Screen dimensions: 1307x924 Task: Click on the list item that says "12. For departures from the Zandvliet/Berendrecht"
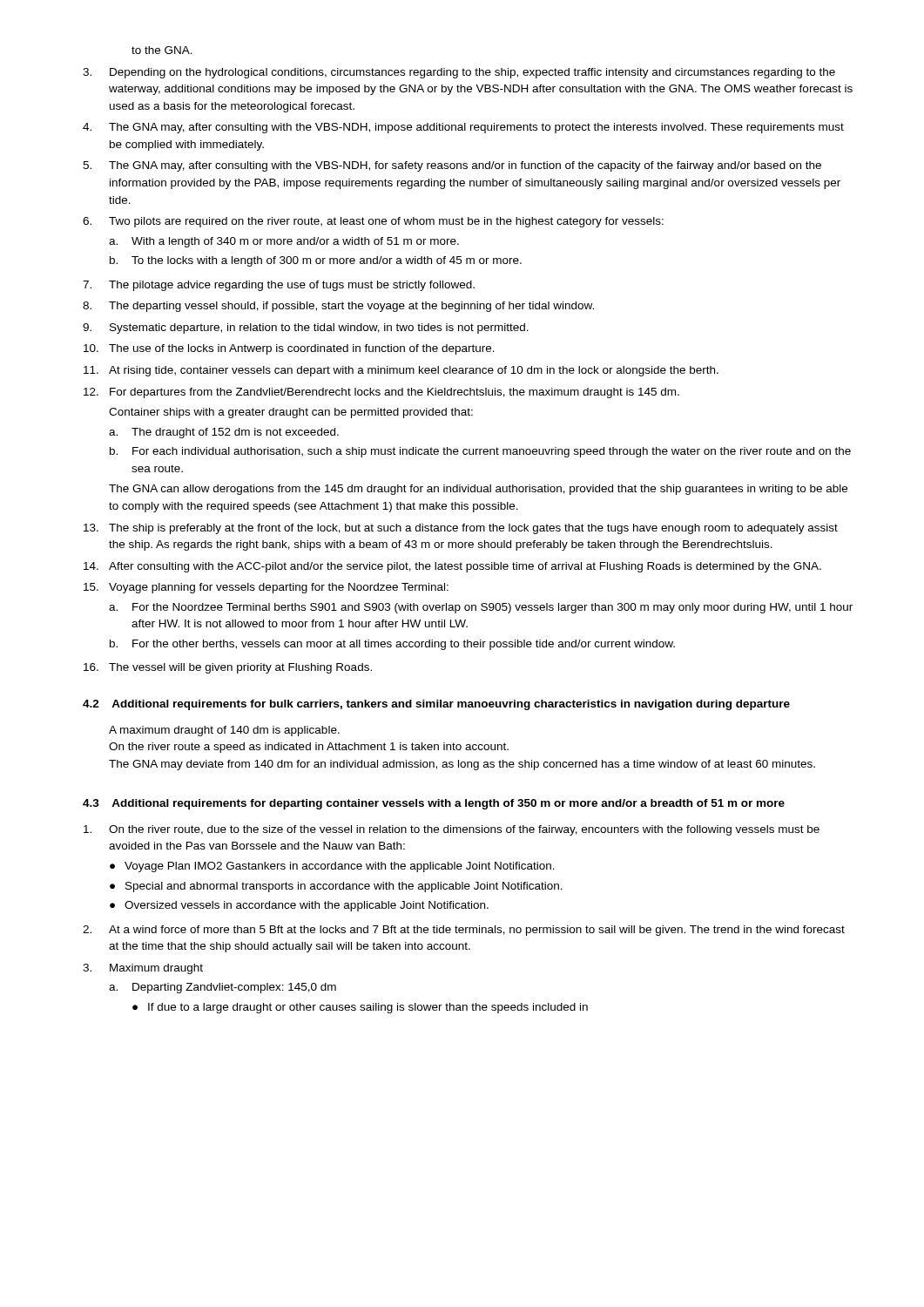[x=469, y=449]
